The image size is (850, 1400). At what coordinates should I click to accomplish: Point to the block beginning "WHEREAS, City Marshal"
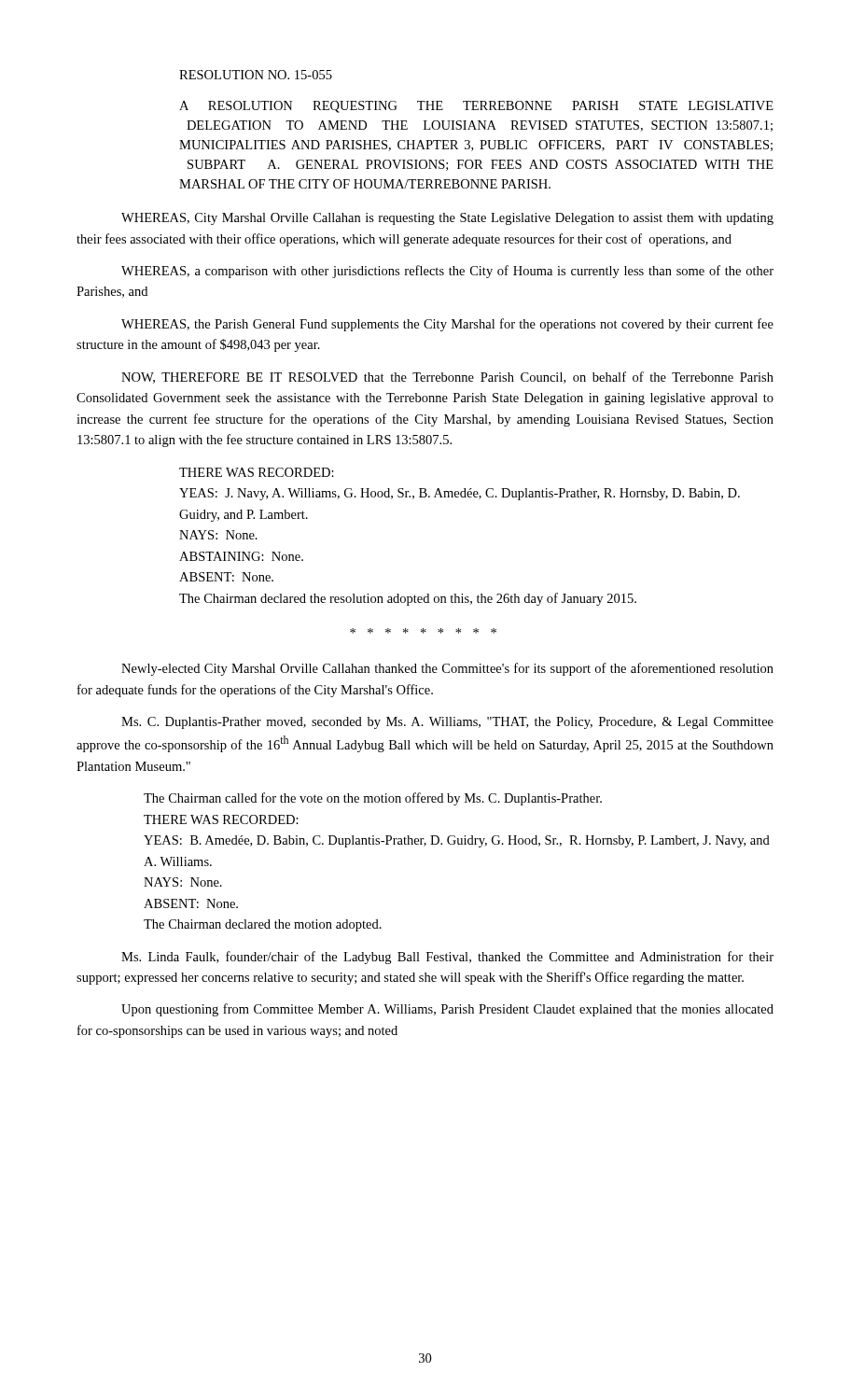(425, 228)
